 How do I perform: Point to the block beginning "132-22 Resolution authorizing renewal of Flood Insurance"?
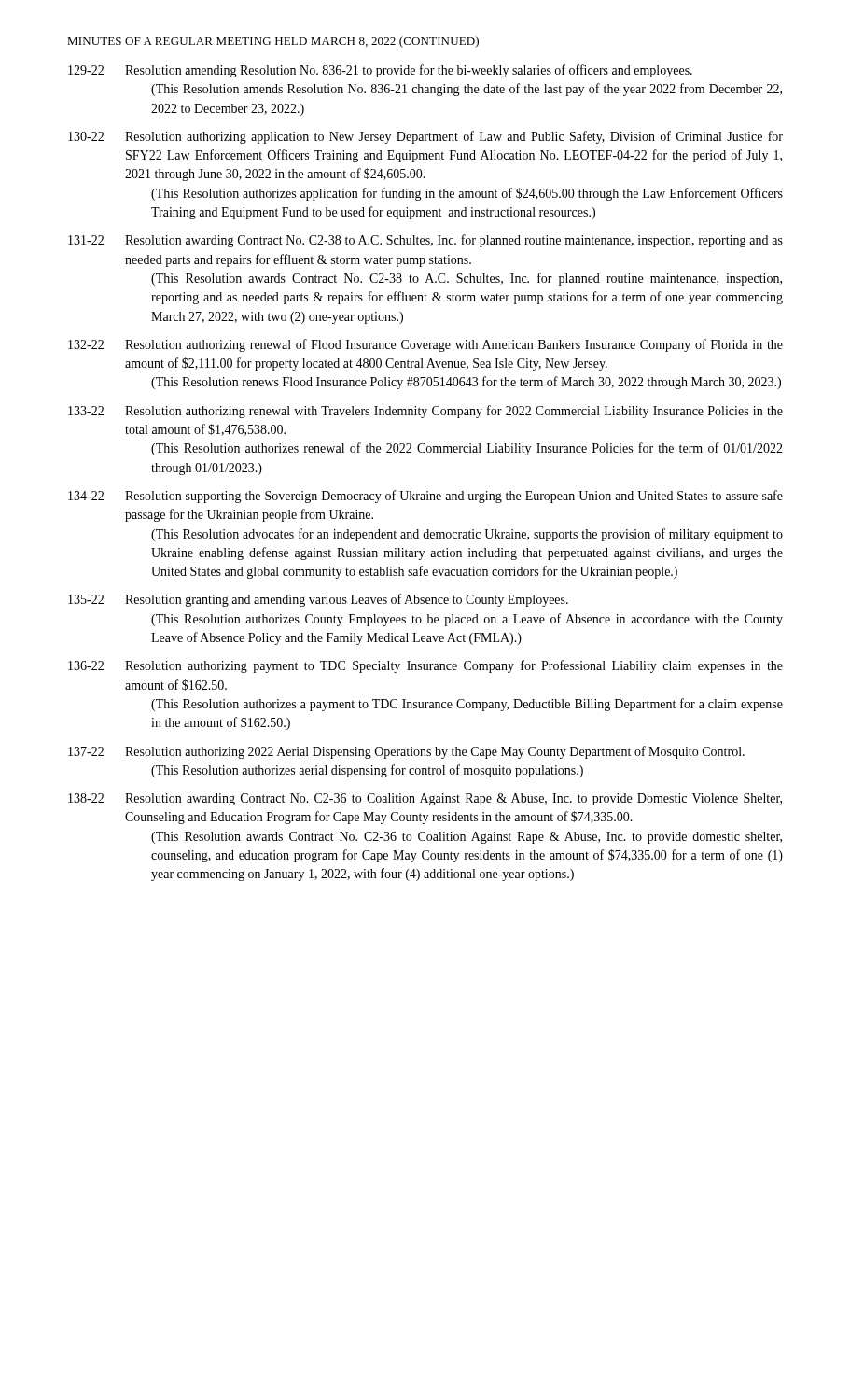pyautogui.click(x=425, y=364)
